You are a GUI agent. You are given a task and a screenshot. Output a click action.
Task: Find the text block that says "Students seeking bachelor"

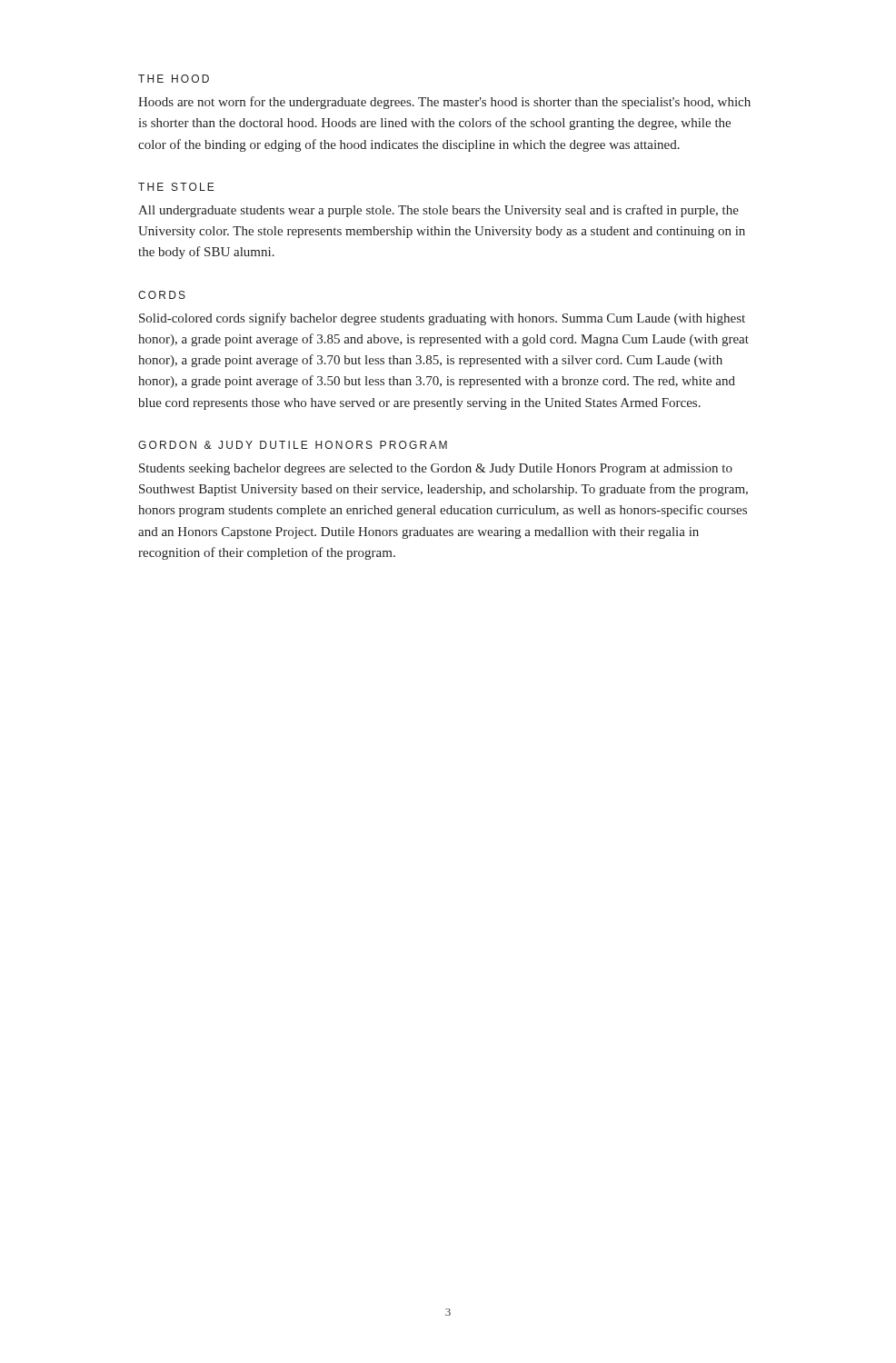443,510
